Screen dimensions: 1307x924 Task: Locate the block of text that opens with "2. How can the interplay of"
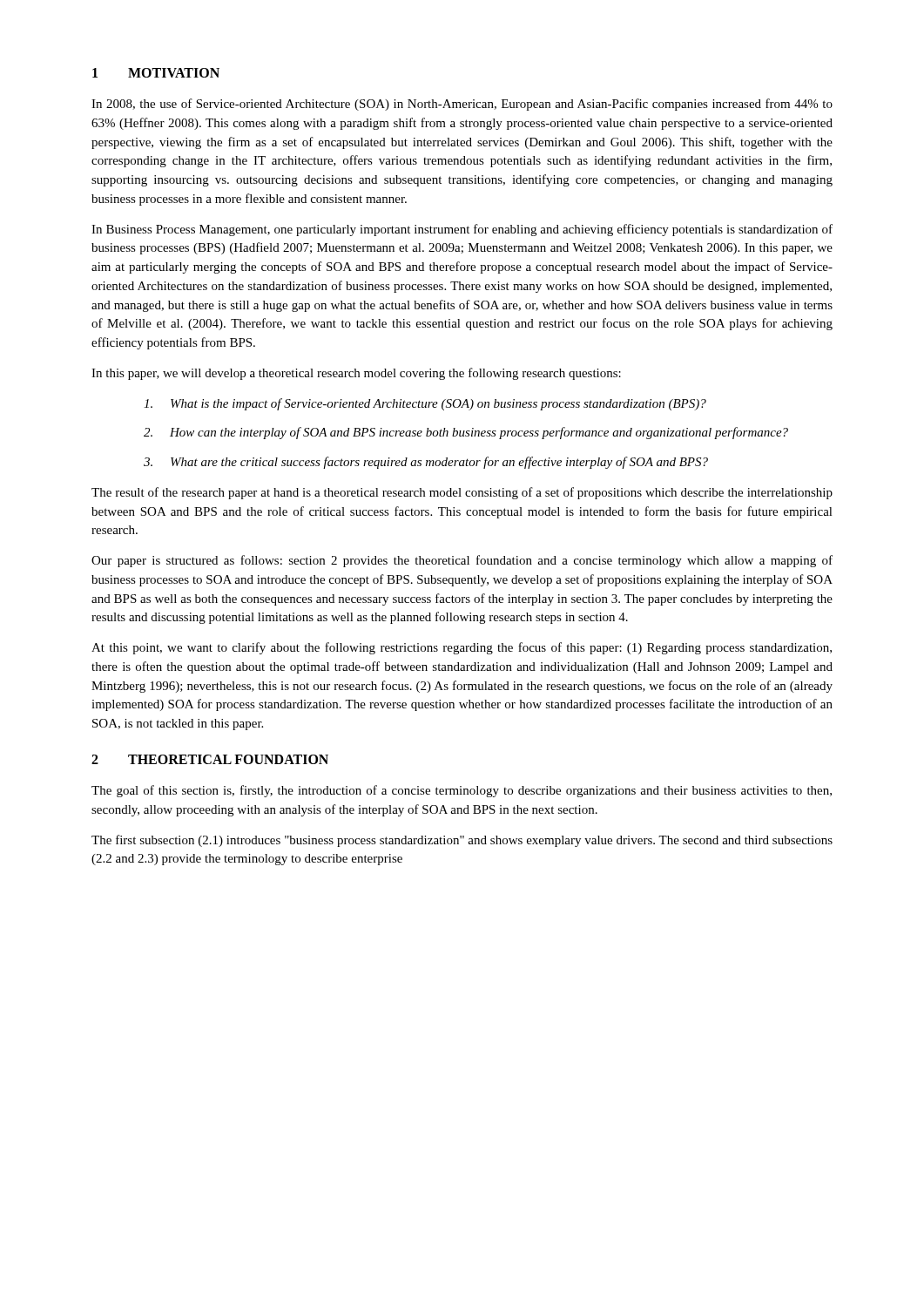pyautogui.click(x=466, y=433)
